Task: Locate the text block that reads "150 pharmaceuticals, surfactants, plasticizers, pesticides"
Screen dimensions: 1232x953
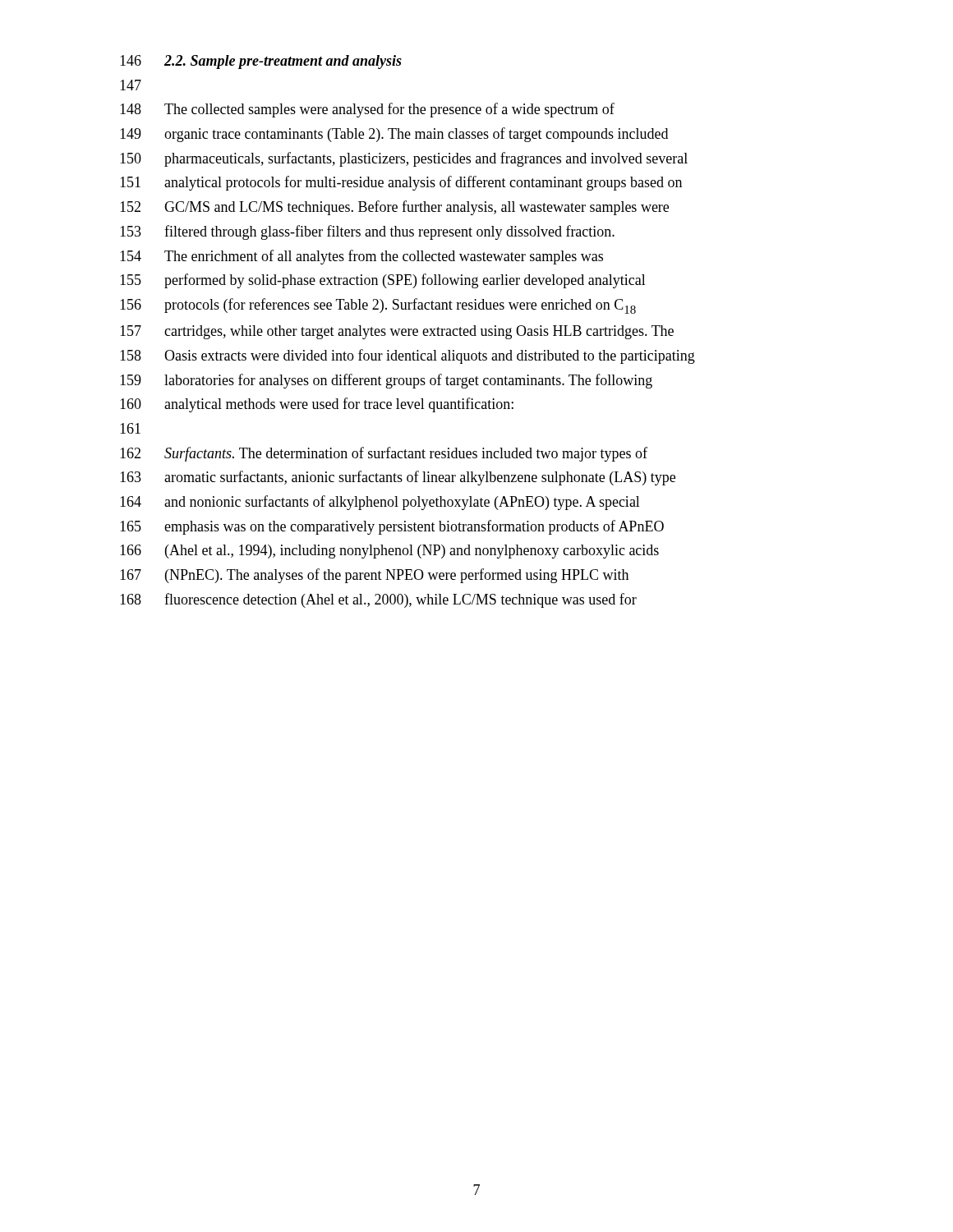Action: coord(485,159)
